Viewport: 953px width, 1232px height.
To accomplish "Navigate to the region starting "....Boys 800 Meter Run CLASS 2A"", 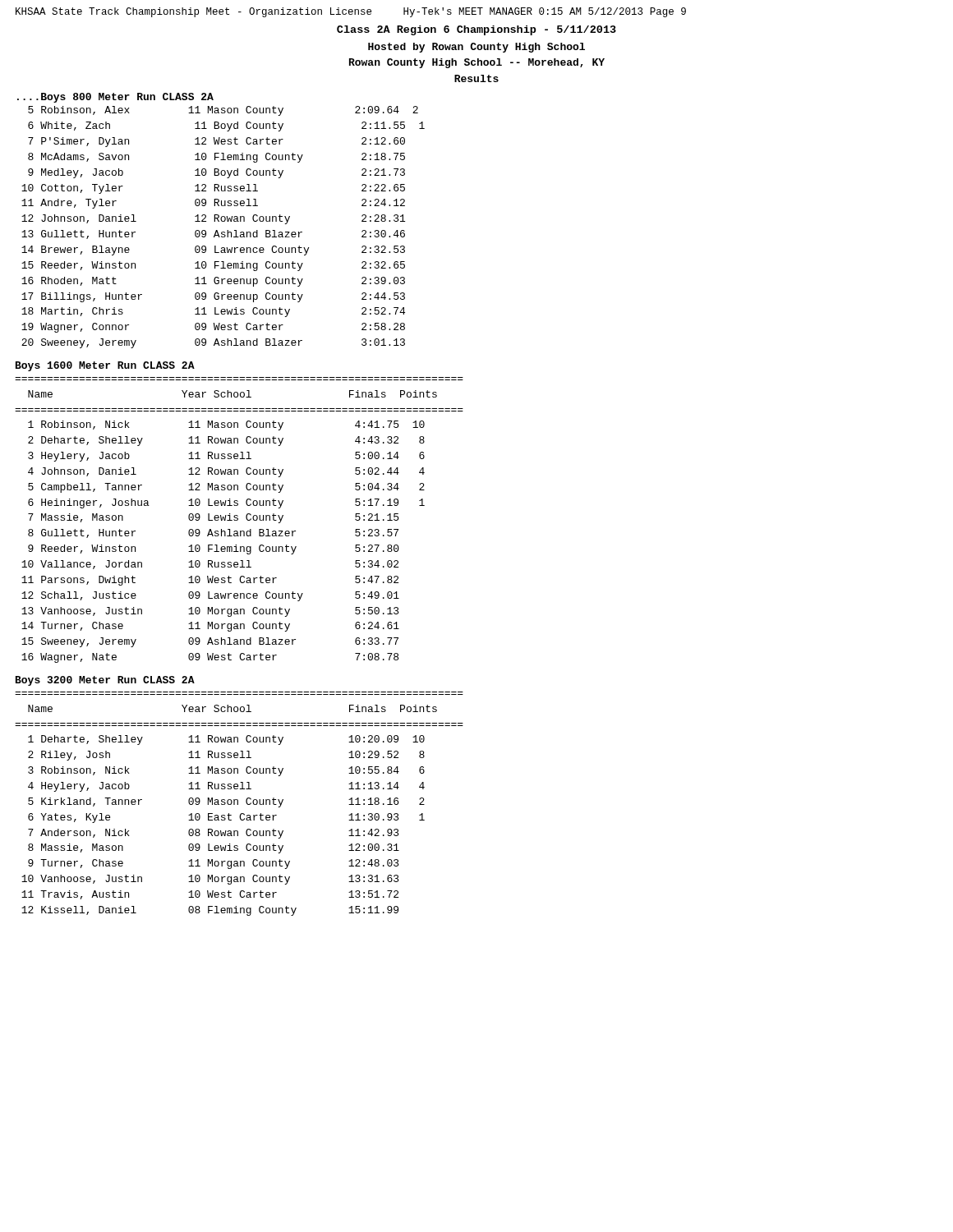I will tap(114, 98).
